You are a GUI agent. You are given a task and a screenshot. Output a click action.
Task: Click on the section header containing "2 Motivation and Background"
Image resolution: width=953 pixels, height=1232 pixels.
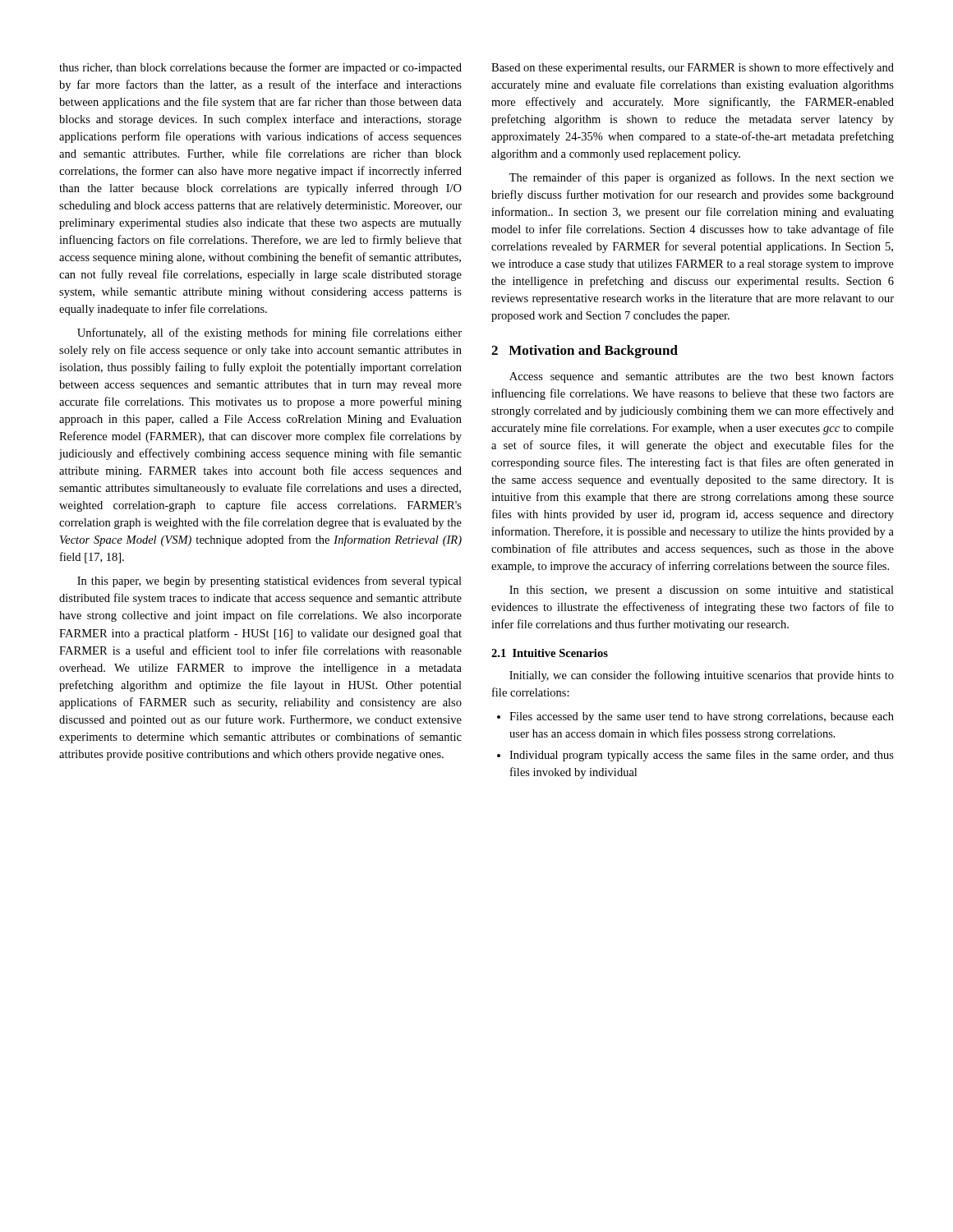(585, 352)
